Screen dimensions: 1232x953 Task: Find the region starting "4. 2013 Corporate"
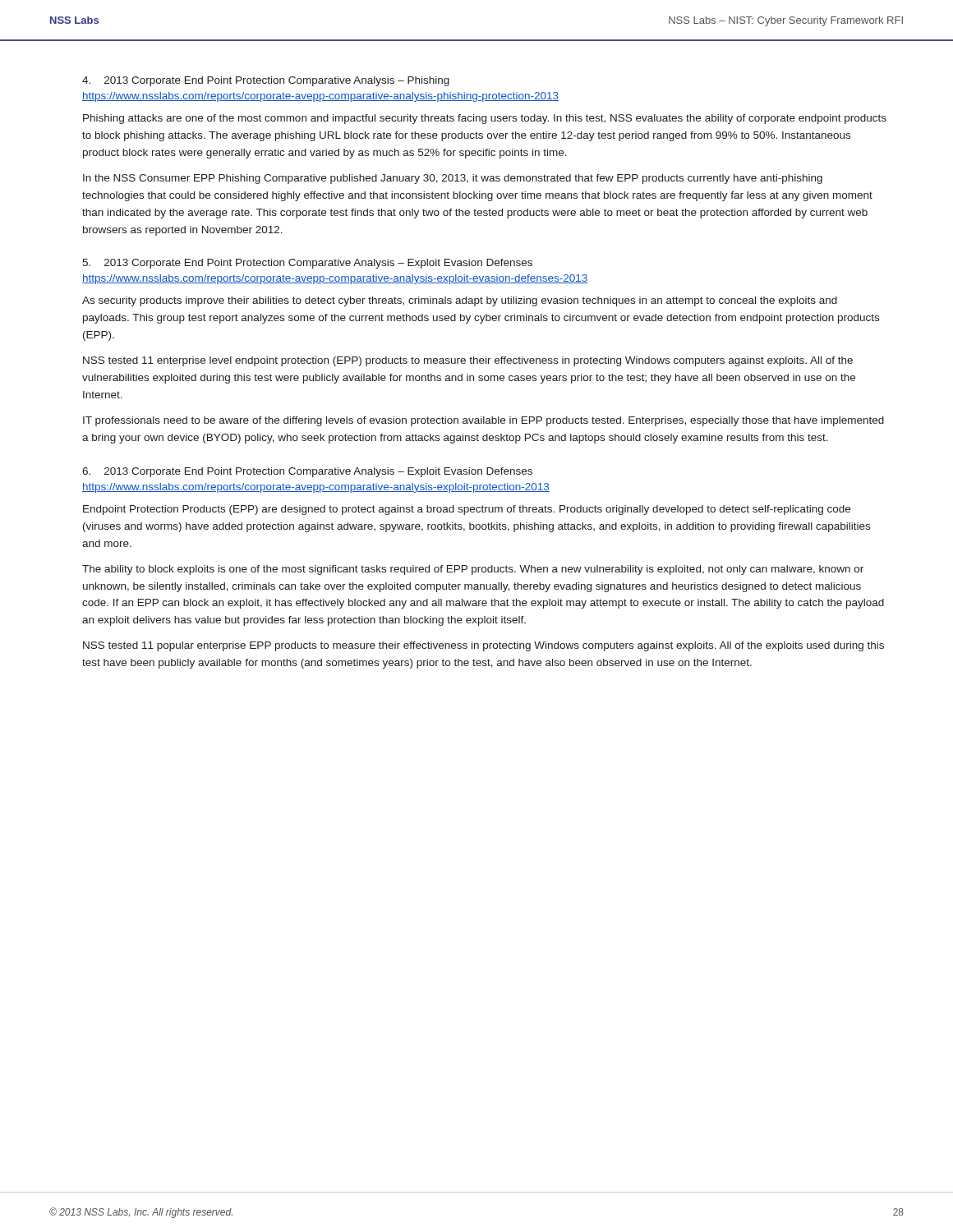click(266, 80)
